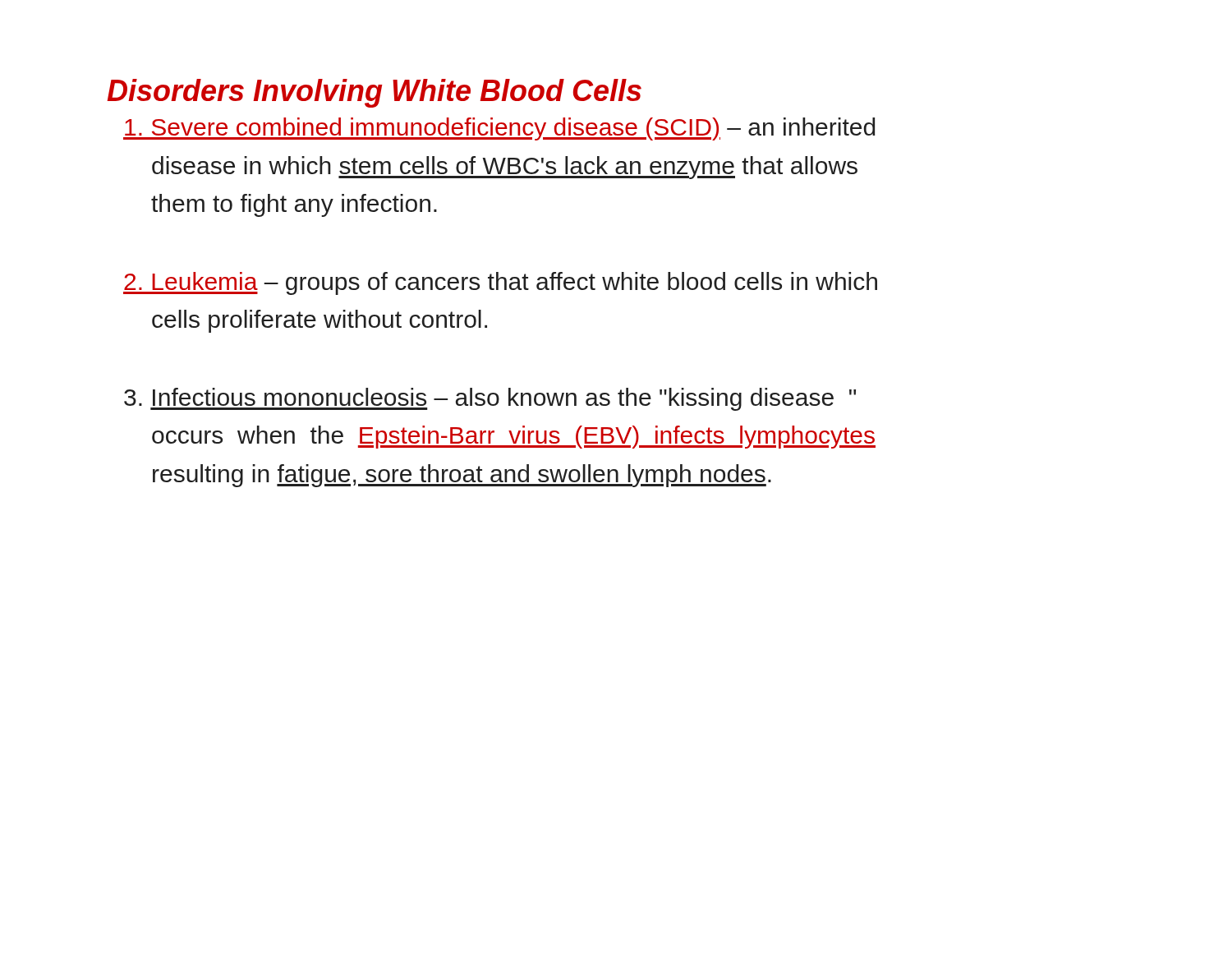
Task: Find the block on this page that starts "Severe combined immunodeficiency disease (SCID) – an inherited"
Action: tap(624, 166)
